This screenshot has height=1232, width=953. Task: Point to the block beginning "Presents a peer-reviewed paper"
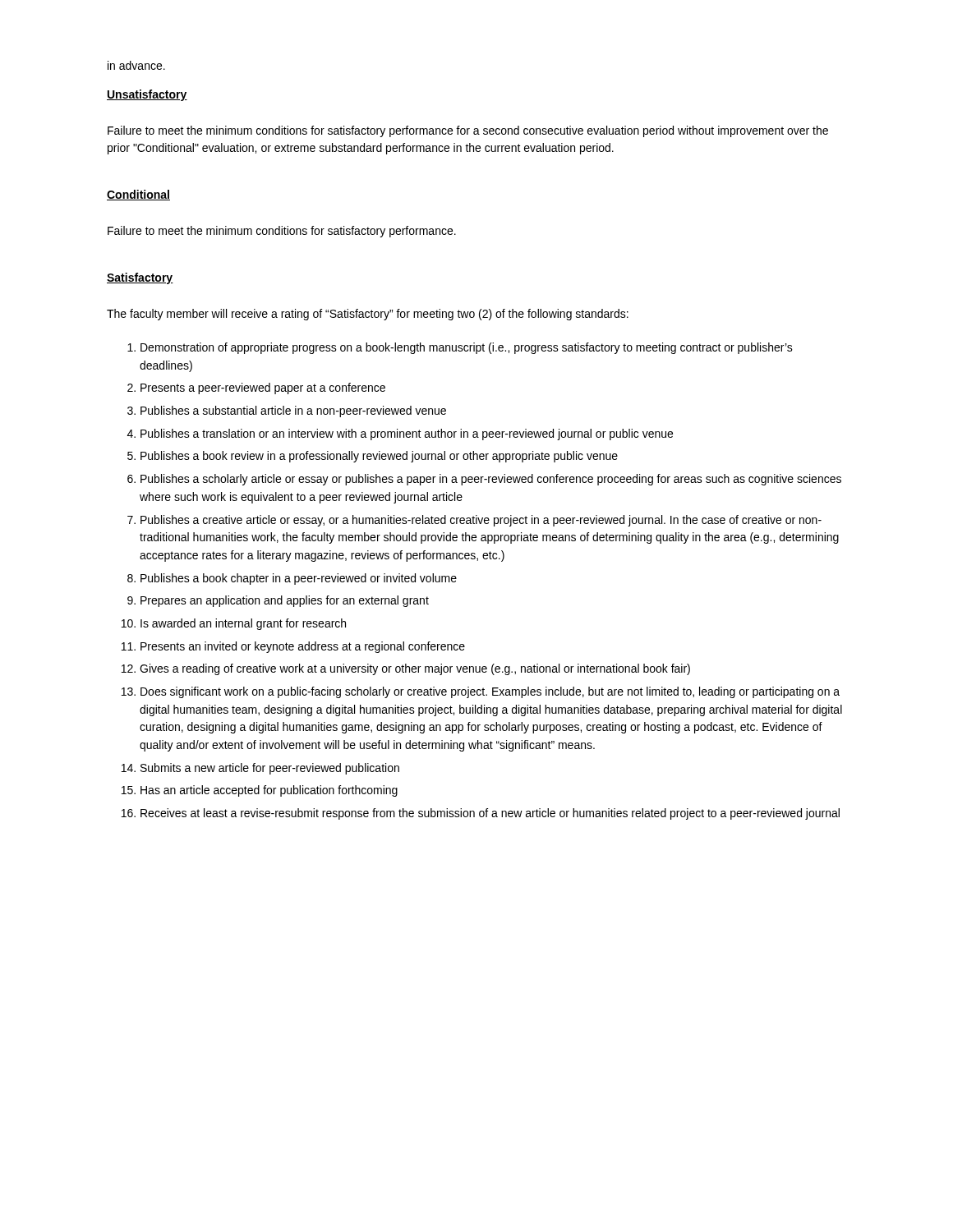(263, 388)
